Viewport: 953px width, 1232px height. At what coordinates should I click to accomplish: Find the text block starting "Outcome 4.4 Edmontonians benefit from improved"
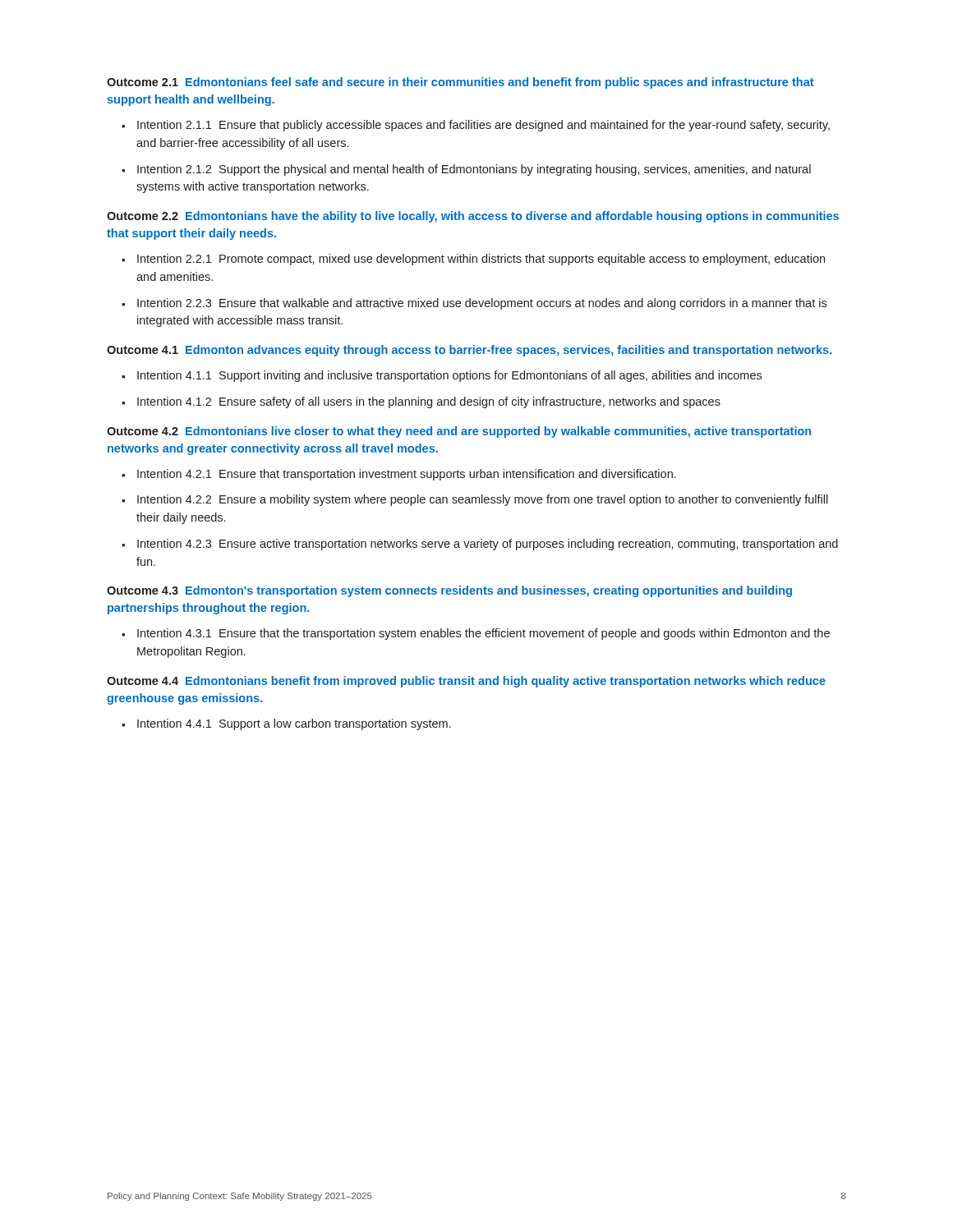pos(466,689)
